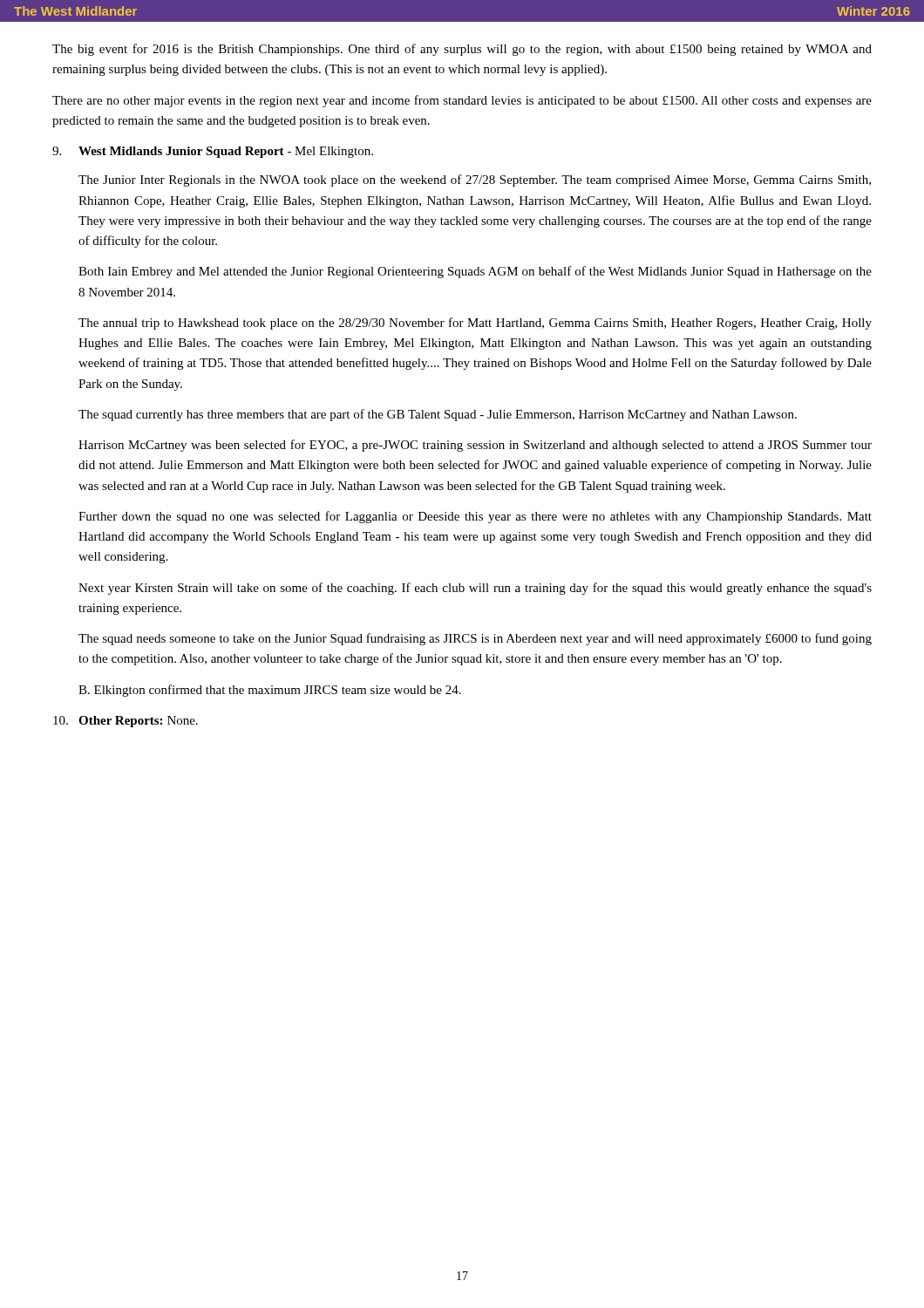The width and height of the screenshot is (924, 1308).
Task: Locate the element starting "9. West Midlands Junior Squad Report -"
Action: point(213,152)
